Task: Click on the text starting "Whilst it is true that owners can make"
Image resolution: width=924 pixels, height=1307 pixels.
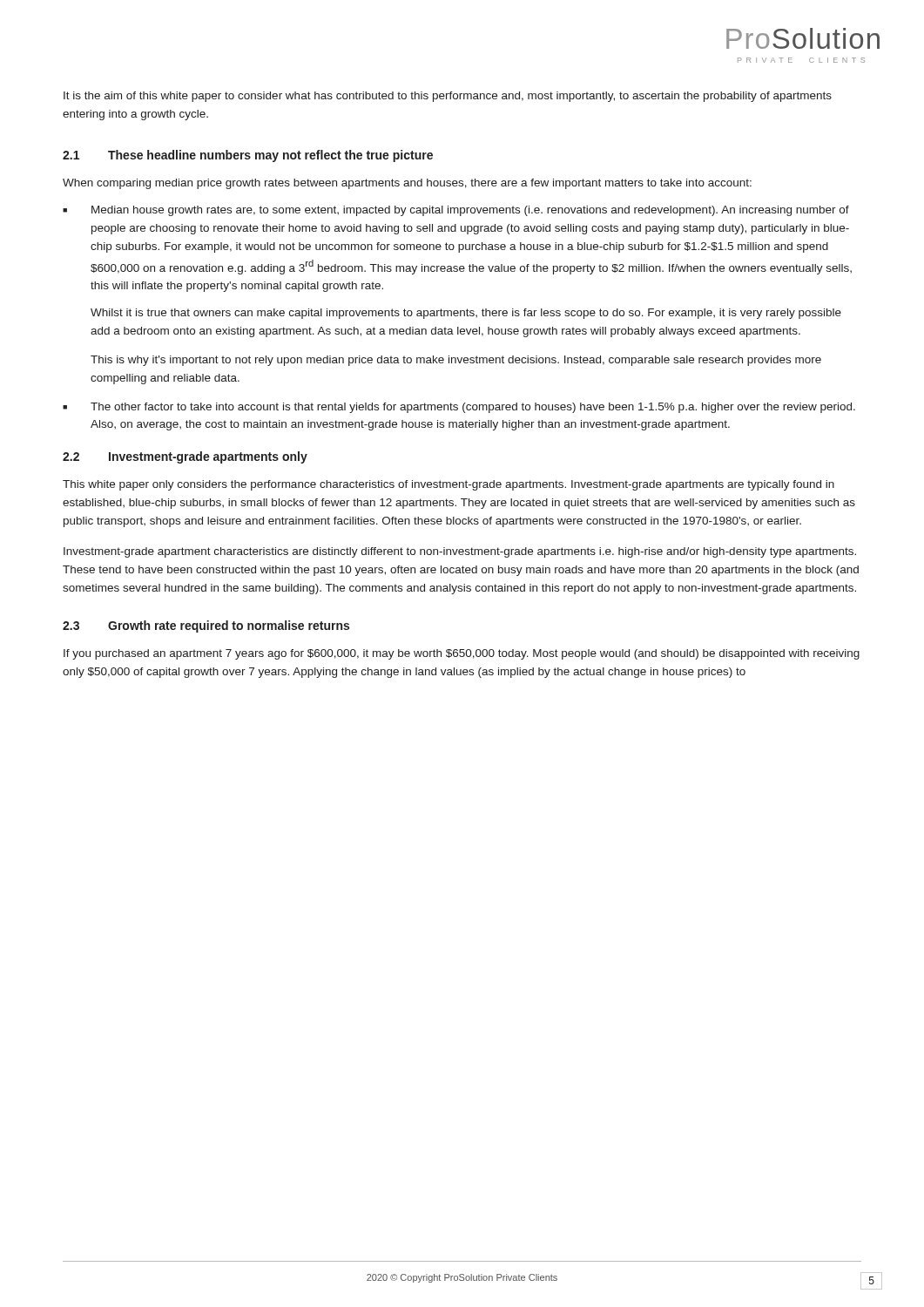Action: click(x=466, y=321)
